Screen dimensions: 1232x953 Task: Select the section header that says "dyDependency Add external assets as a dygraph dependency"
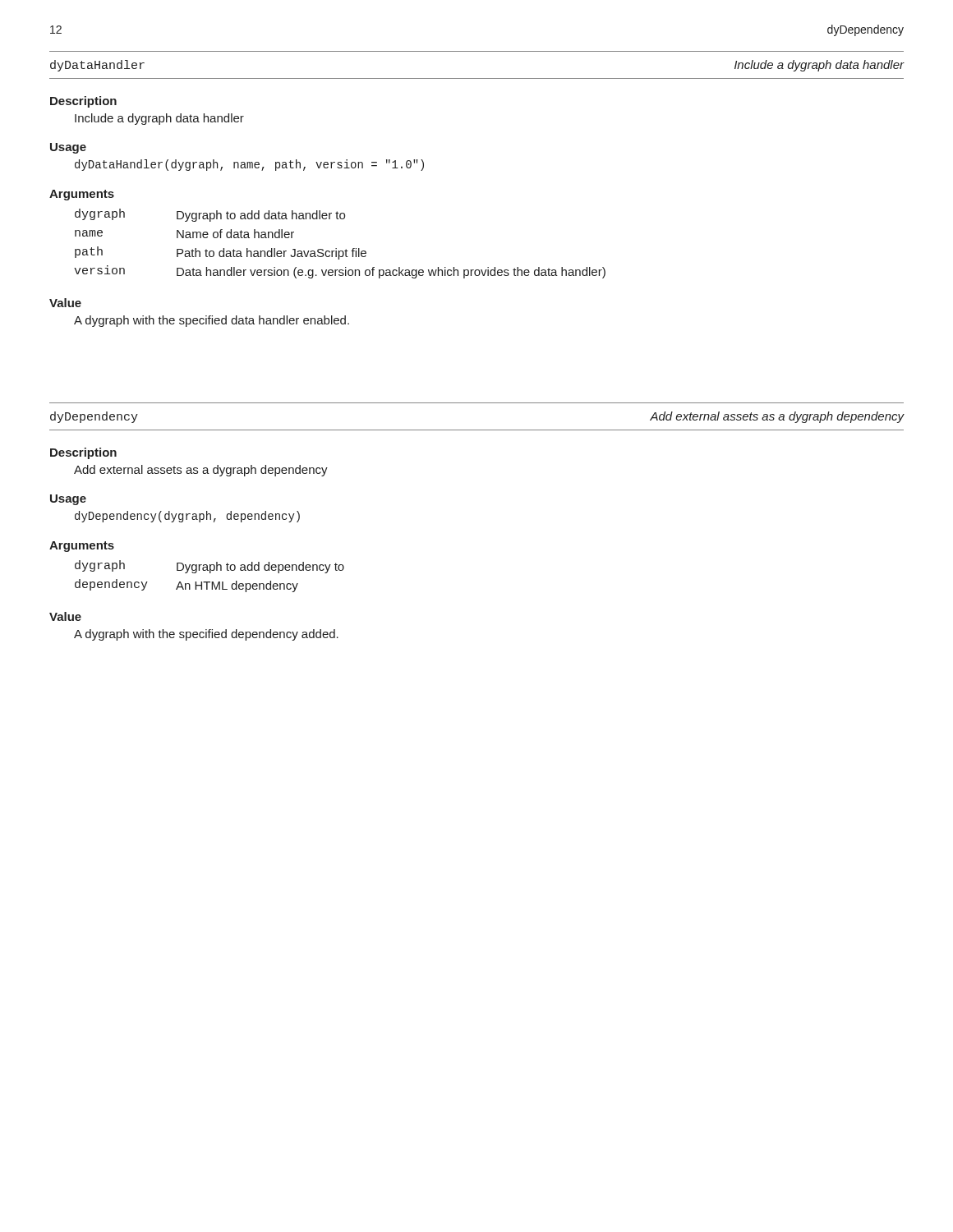pyautogui.click(x=96, y=417)
